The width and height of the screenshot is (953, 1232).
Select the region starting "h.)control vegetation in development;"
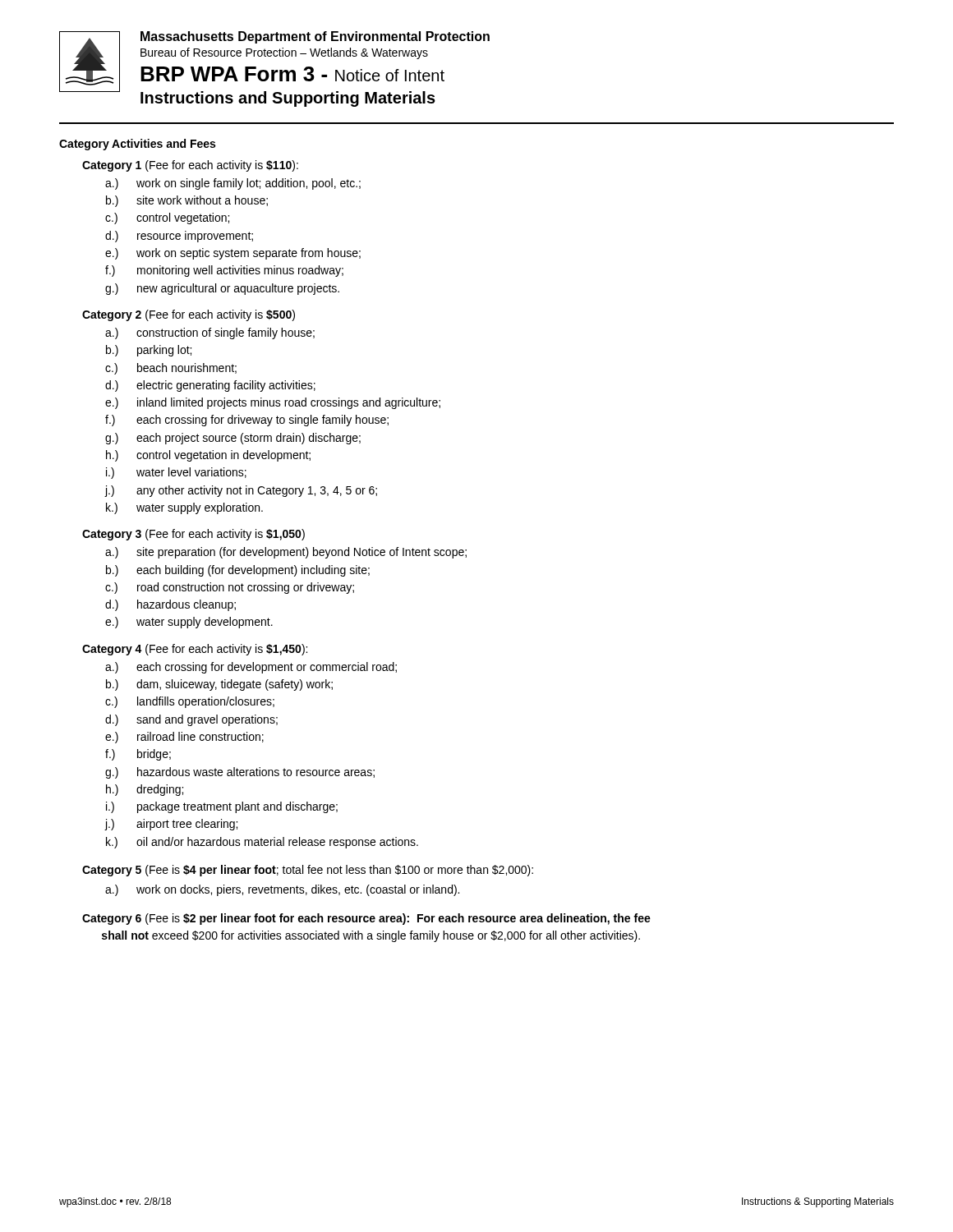tap(208, 455)
